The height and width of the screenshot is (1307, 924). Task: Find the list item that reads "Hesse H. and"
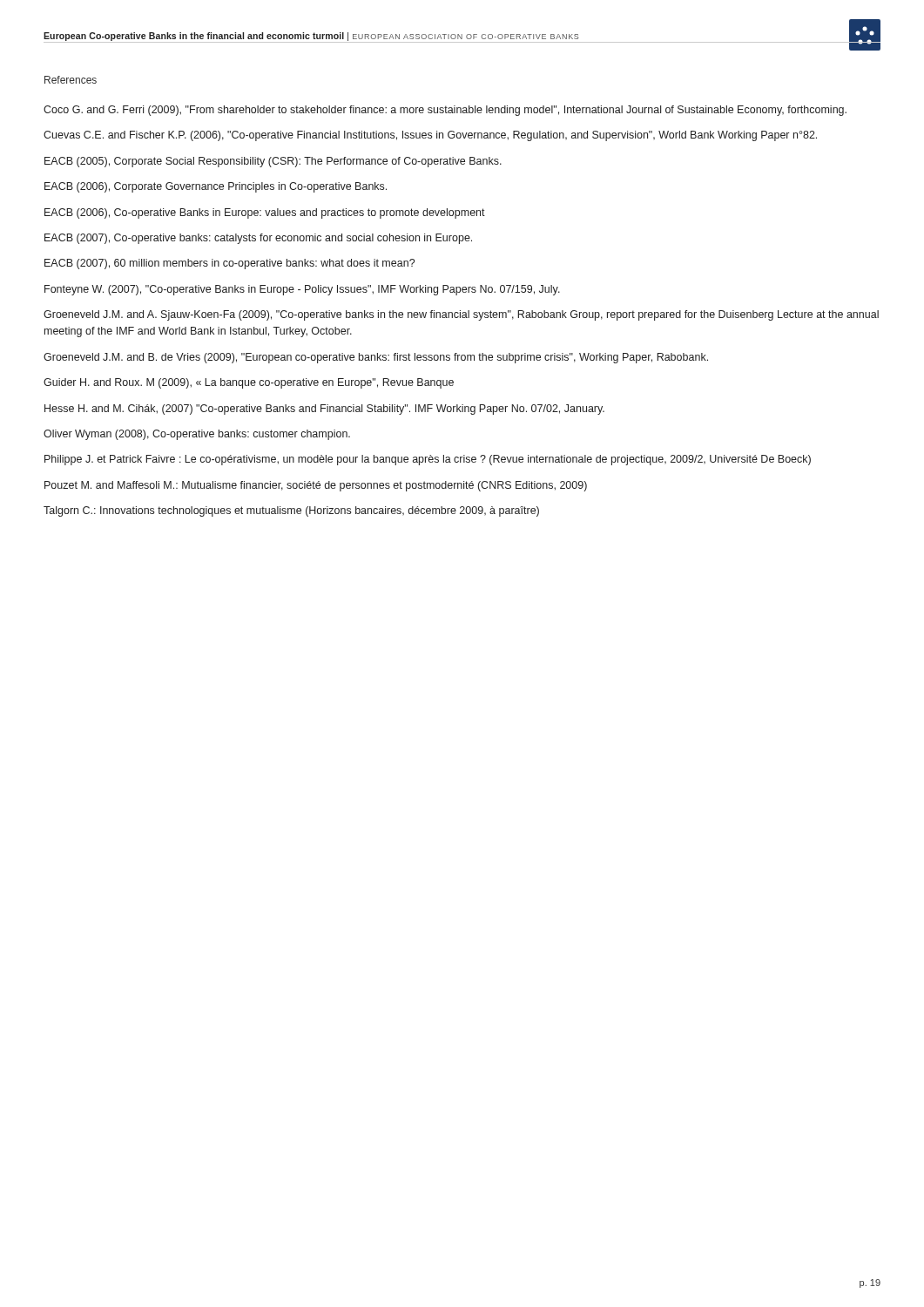click(x=324, y=408)
